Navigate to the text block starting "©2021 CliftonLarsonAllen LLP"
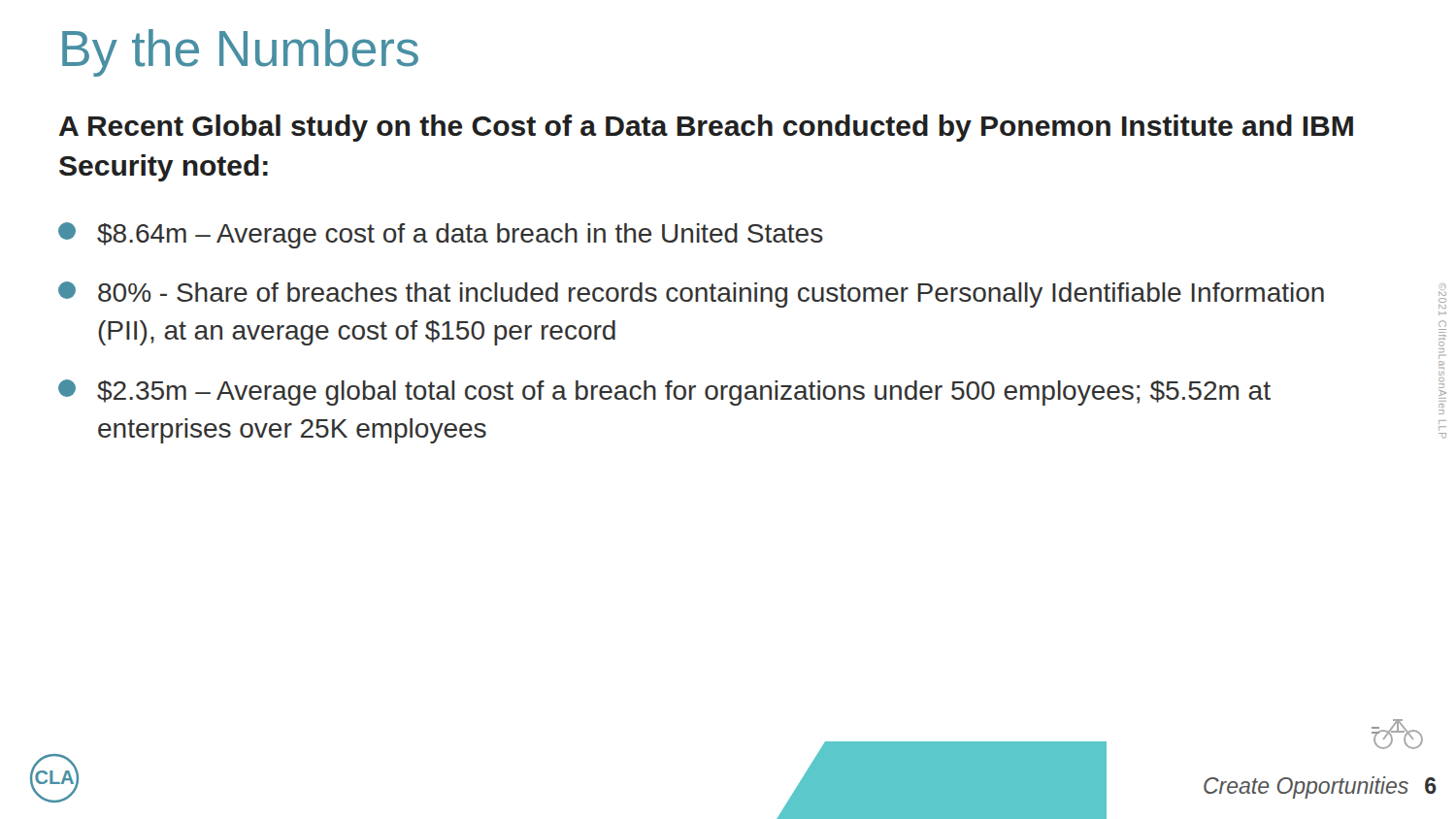Image resolution: width=1456 pixels, height=819 pixels. pos(1442,361)
